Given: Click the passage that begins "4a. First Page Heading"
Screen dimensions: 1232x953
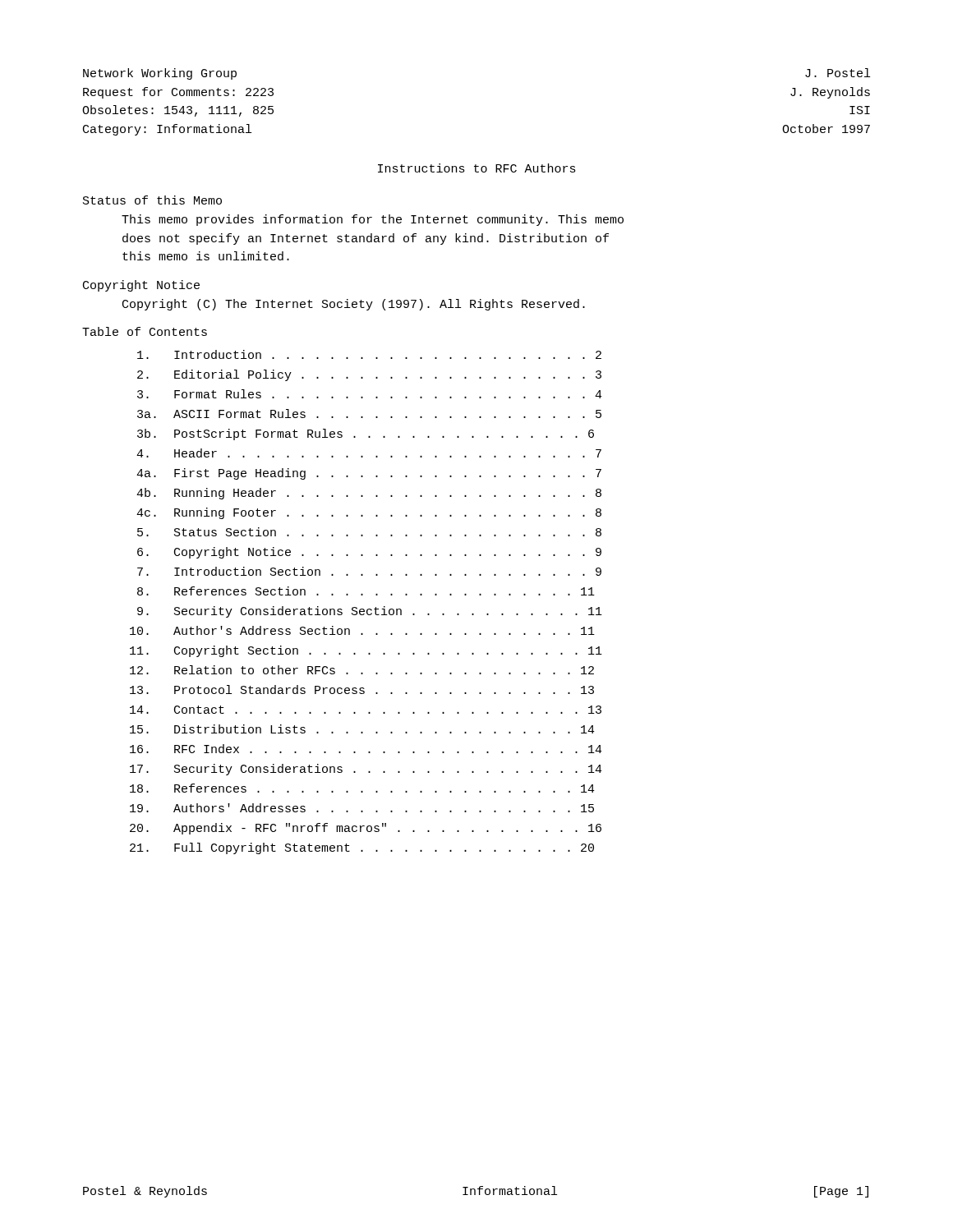Looking at the screenshot, I should (x=362, y=474).
